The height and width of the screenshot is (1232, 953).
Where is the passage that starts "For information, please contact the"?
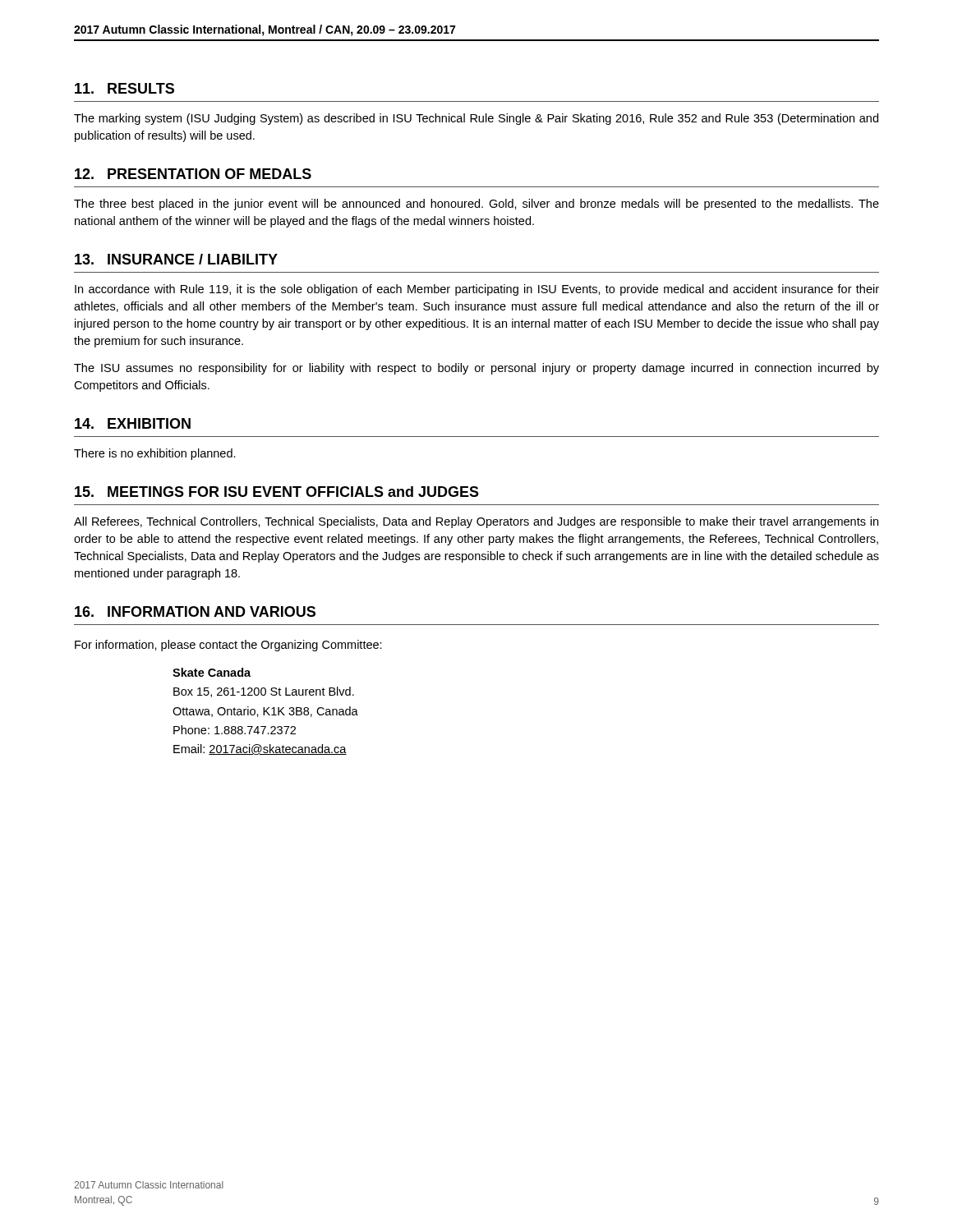228,645
